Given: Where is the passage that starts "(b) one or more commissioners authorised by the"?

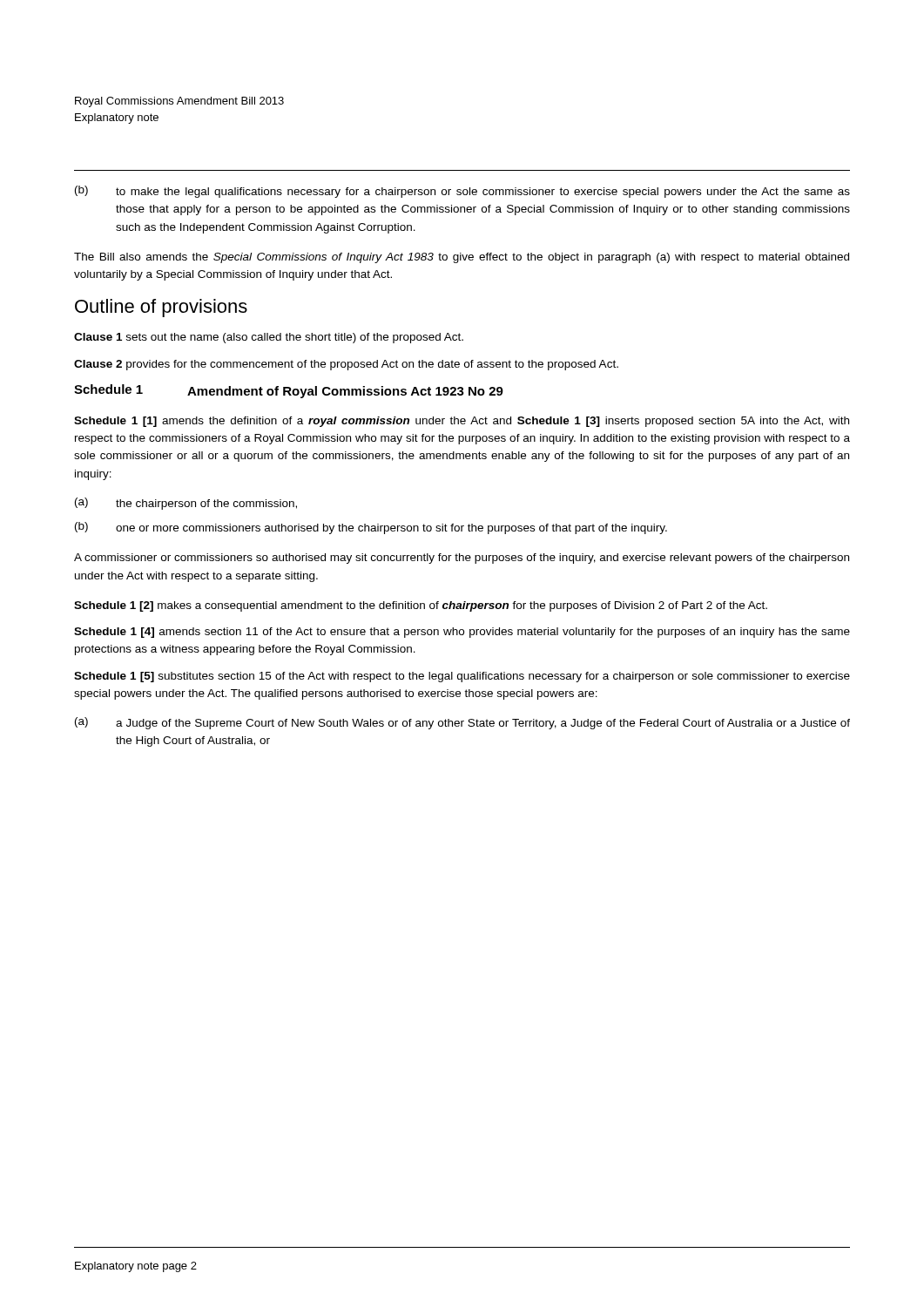Looking at the screenshot, I should (x=462, y=528).
